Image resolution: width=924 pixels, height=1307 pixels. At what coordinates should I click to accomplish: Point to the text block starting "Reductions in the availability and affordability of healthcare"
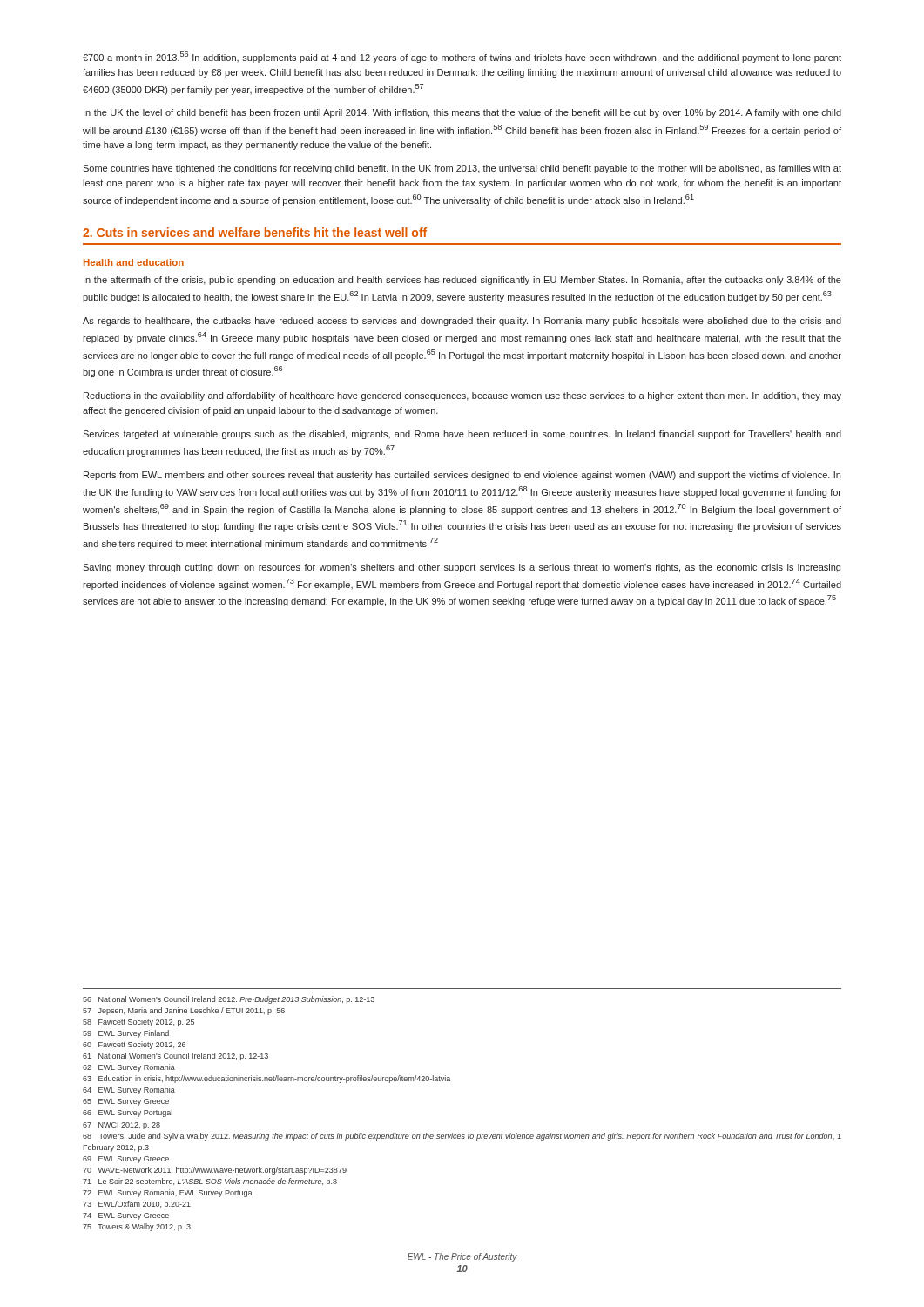462,403
